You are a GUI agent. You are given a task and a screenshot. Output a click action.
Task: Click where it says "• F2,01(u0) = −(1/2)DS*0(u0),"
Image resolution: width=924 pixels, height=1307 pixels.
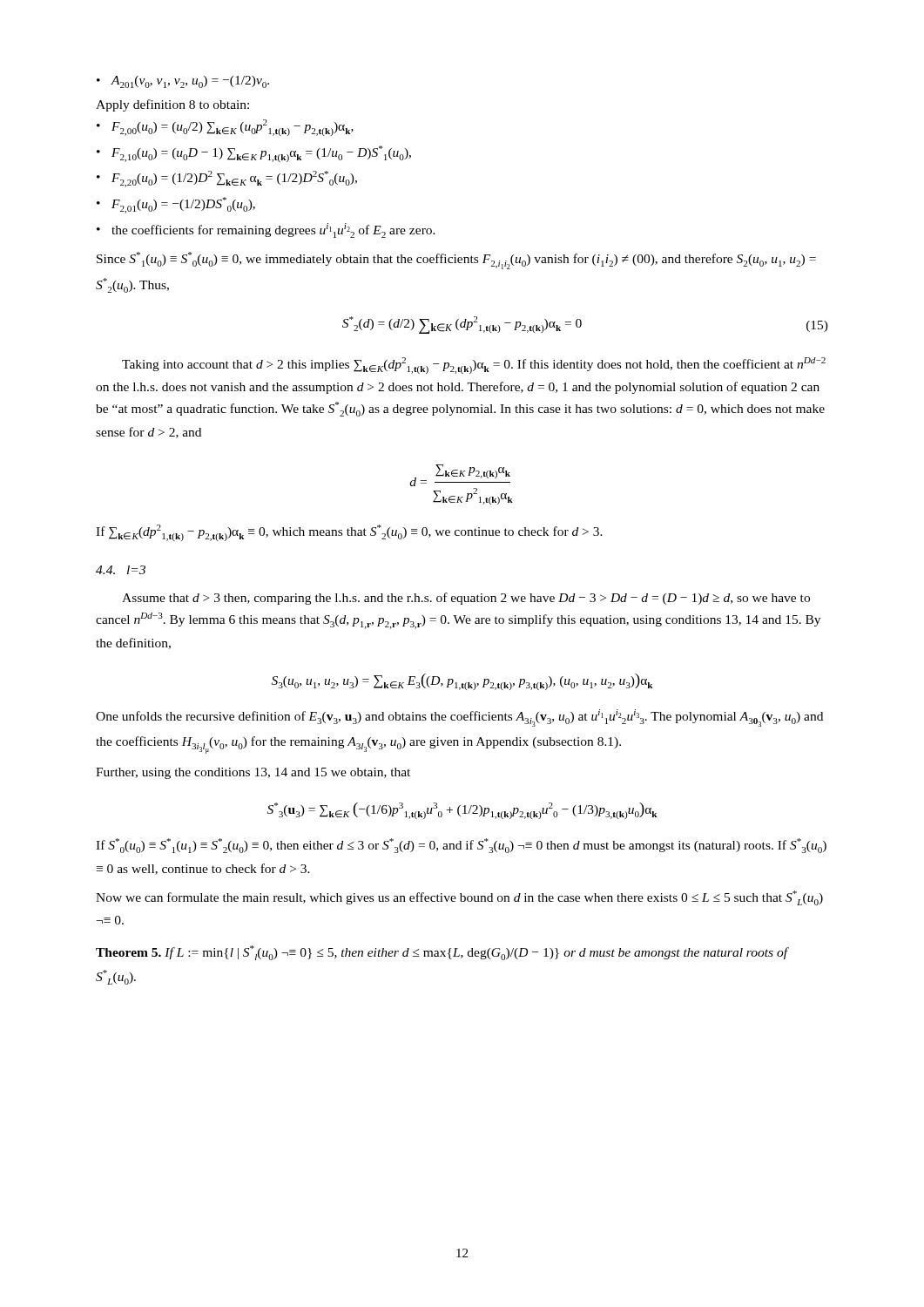(176, 205)
